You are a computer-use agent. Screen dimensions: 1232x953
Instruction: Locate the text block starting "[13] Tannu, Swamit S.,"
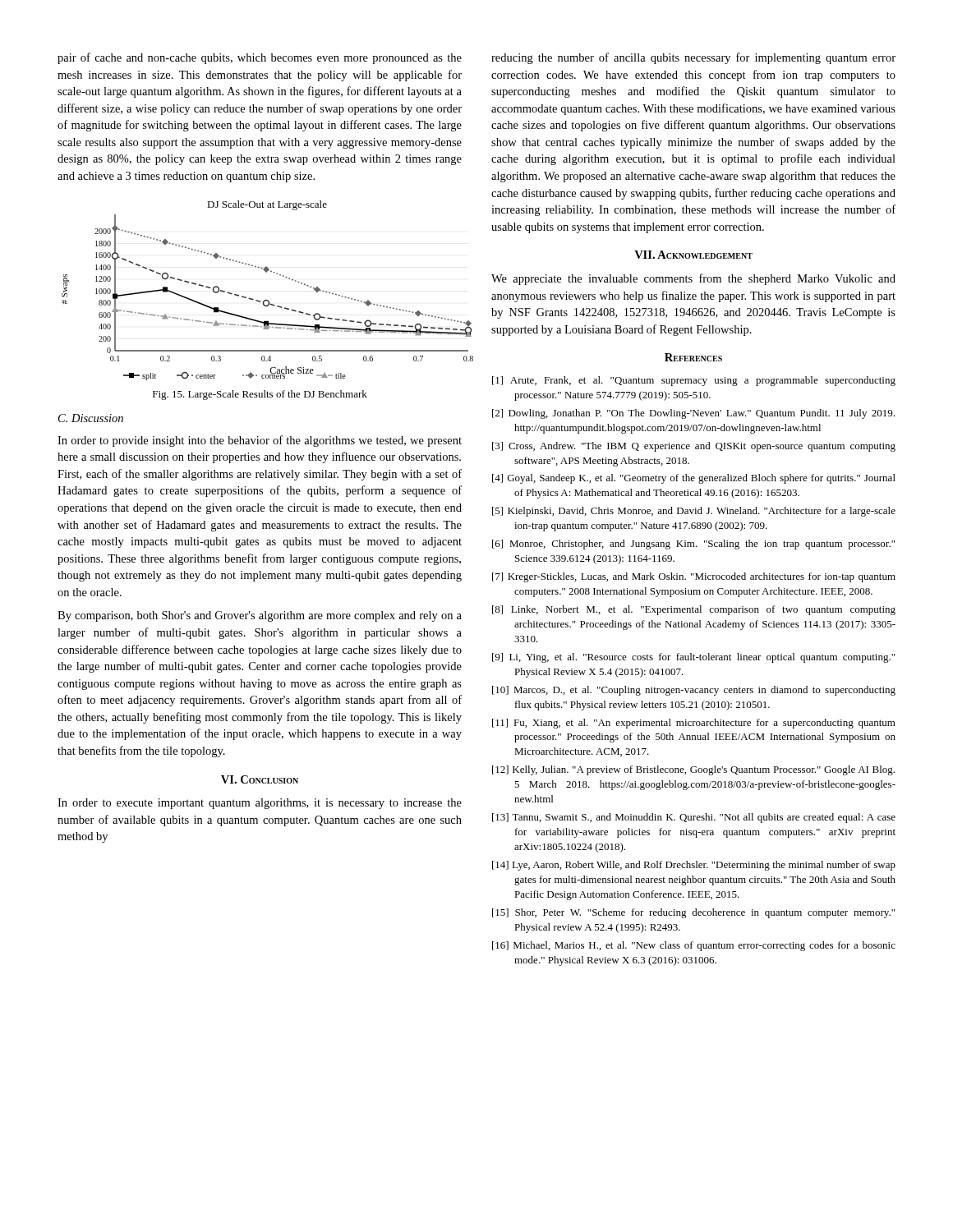click(693, 832)
